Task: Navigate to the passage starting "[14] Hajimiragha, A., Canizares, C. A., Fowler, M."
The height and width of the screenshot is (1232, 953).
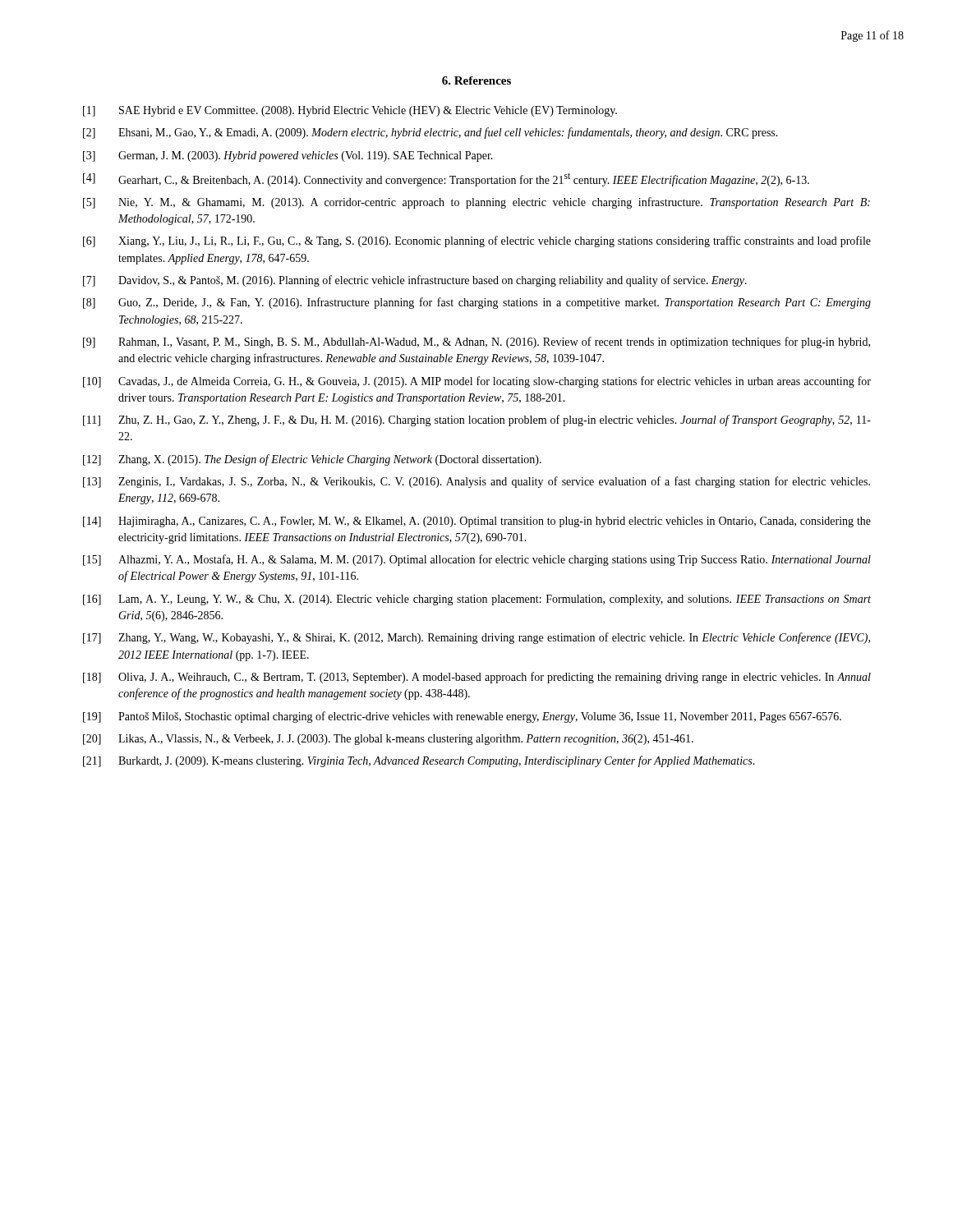Action: tap(476, 530)
